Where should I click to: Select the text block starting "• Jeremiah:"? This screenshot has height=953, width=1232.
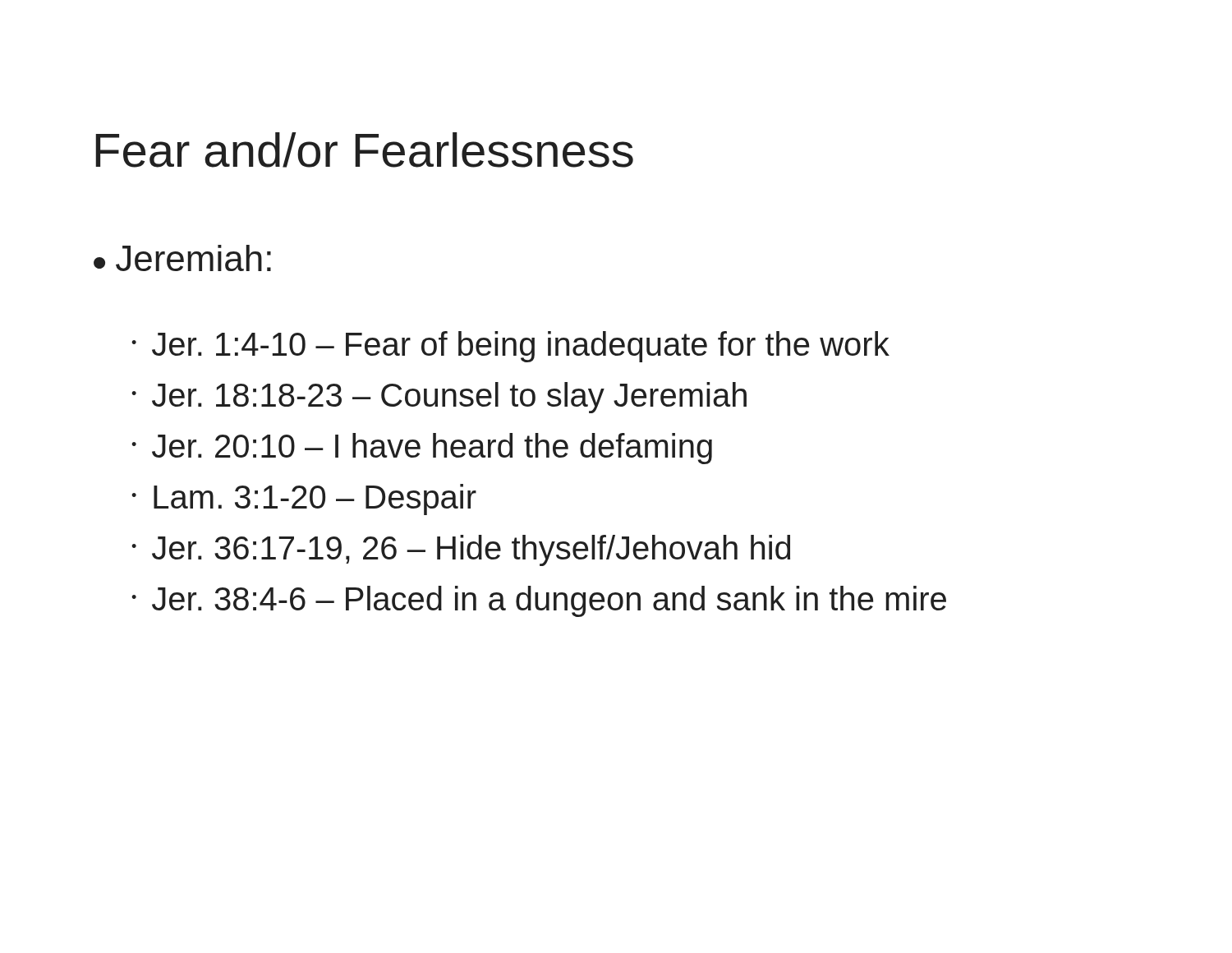(183, 263)
